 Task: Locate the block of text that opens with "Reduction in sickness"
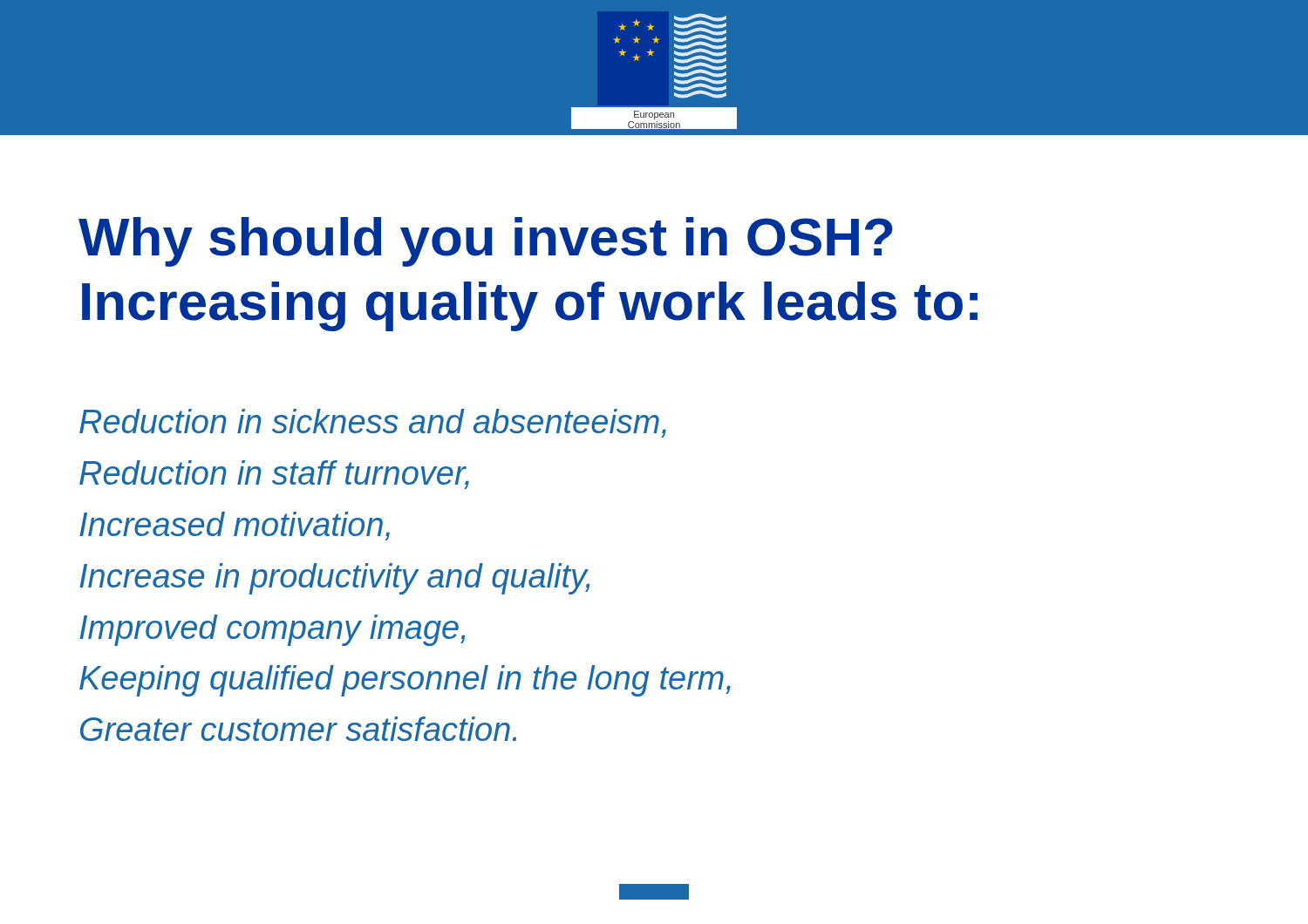[x=374, y=422]
